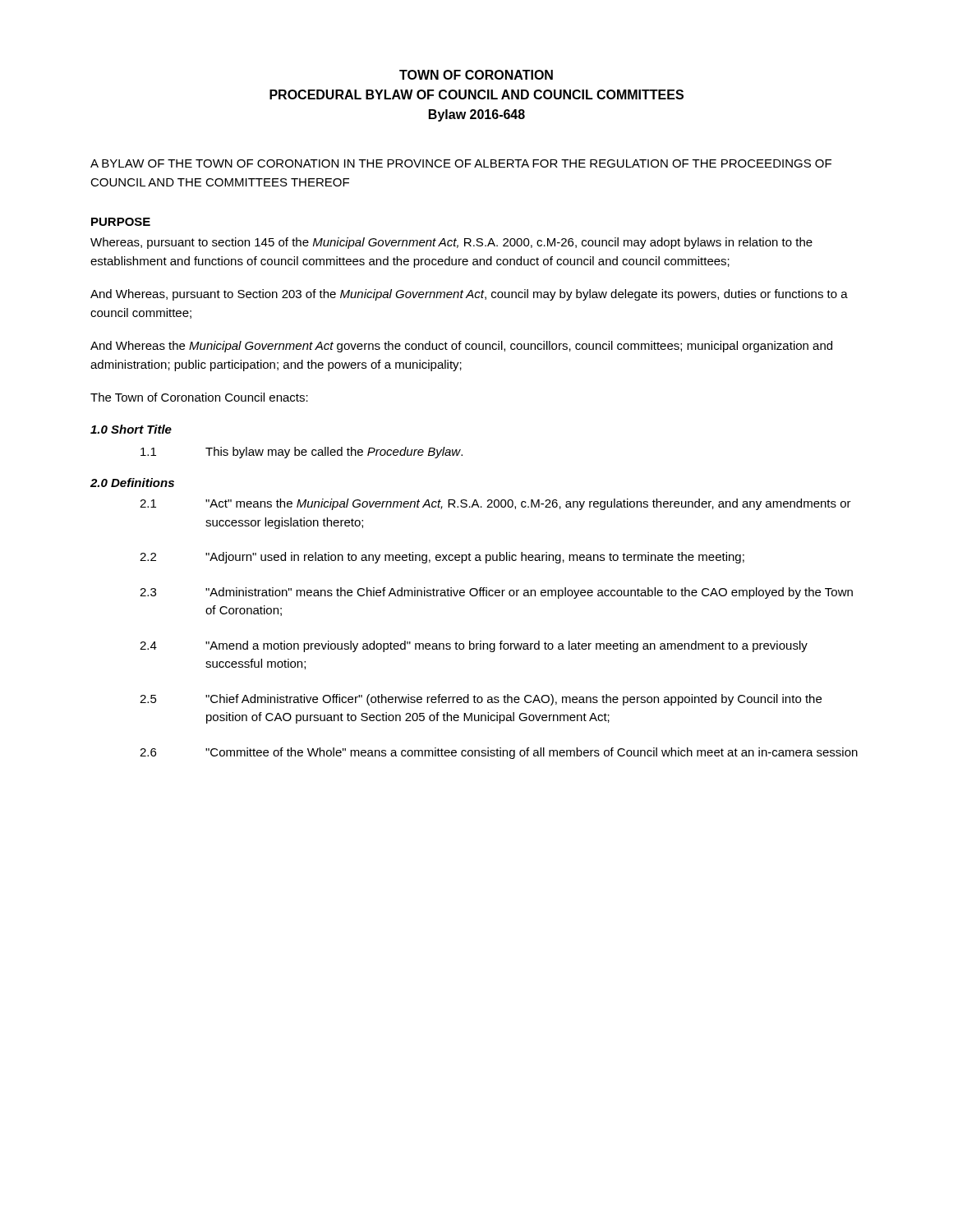
Task: Click on the element starting "TOWN OF CORONATION PROCEDURAL BYLAW OF"
Action: pos(476,95)
